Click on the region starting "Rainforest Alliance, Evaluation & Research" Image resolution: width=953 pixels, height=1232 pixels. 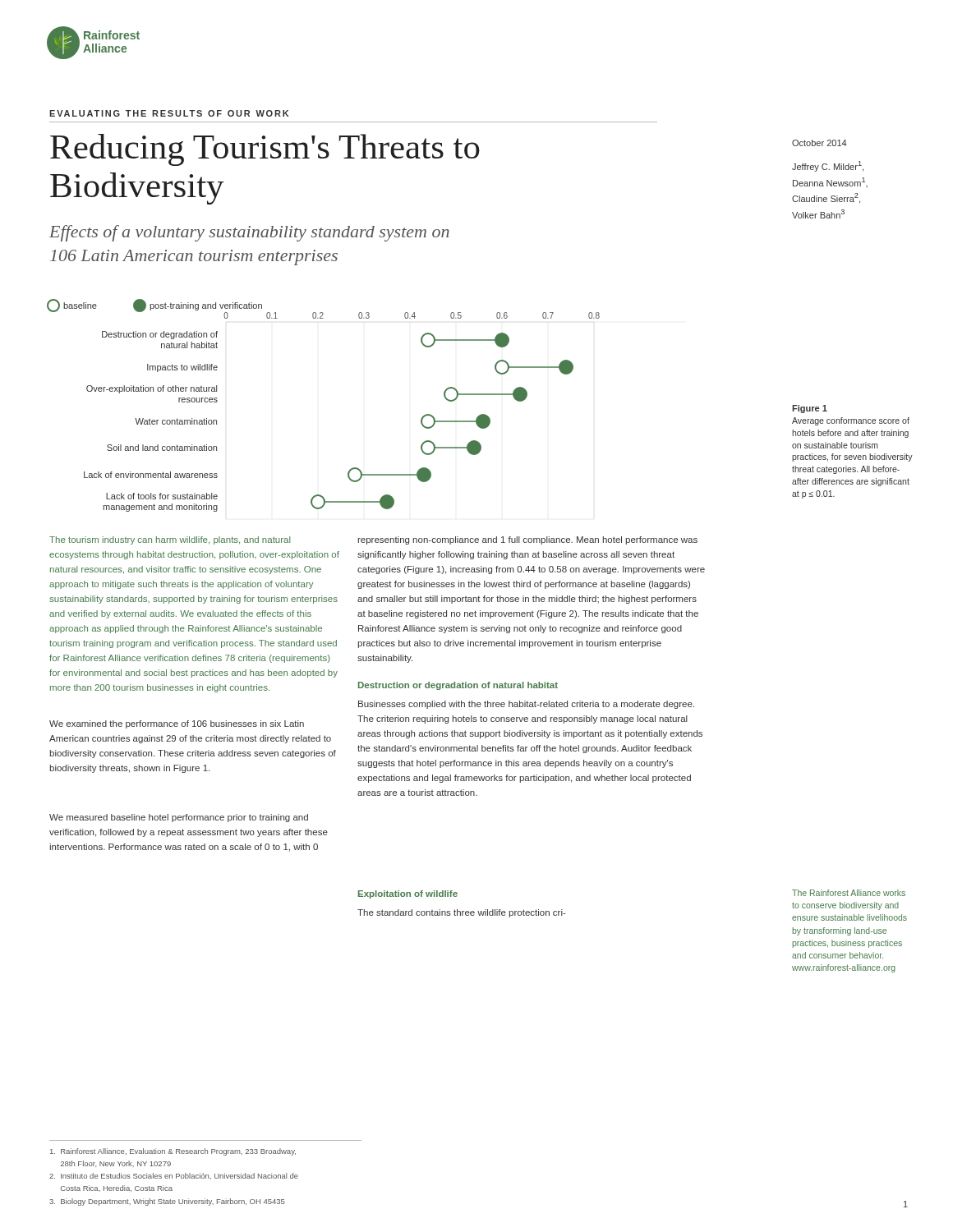(173, 1157)
